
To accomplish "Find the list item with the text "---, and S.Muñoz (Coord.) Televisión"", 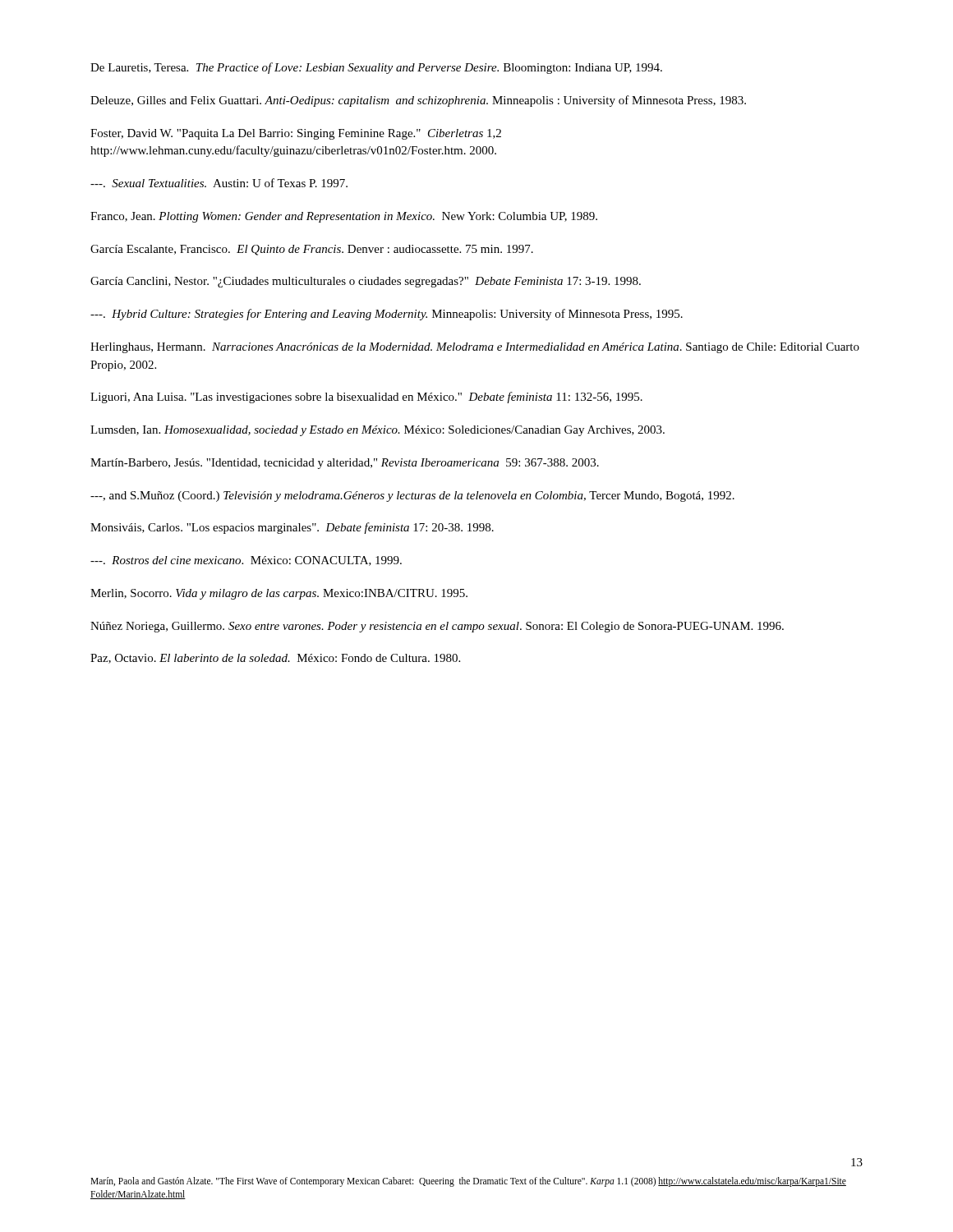I will [413, 495].
